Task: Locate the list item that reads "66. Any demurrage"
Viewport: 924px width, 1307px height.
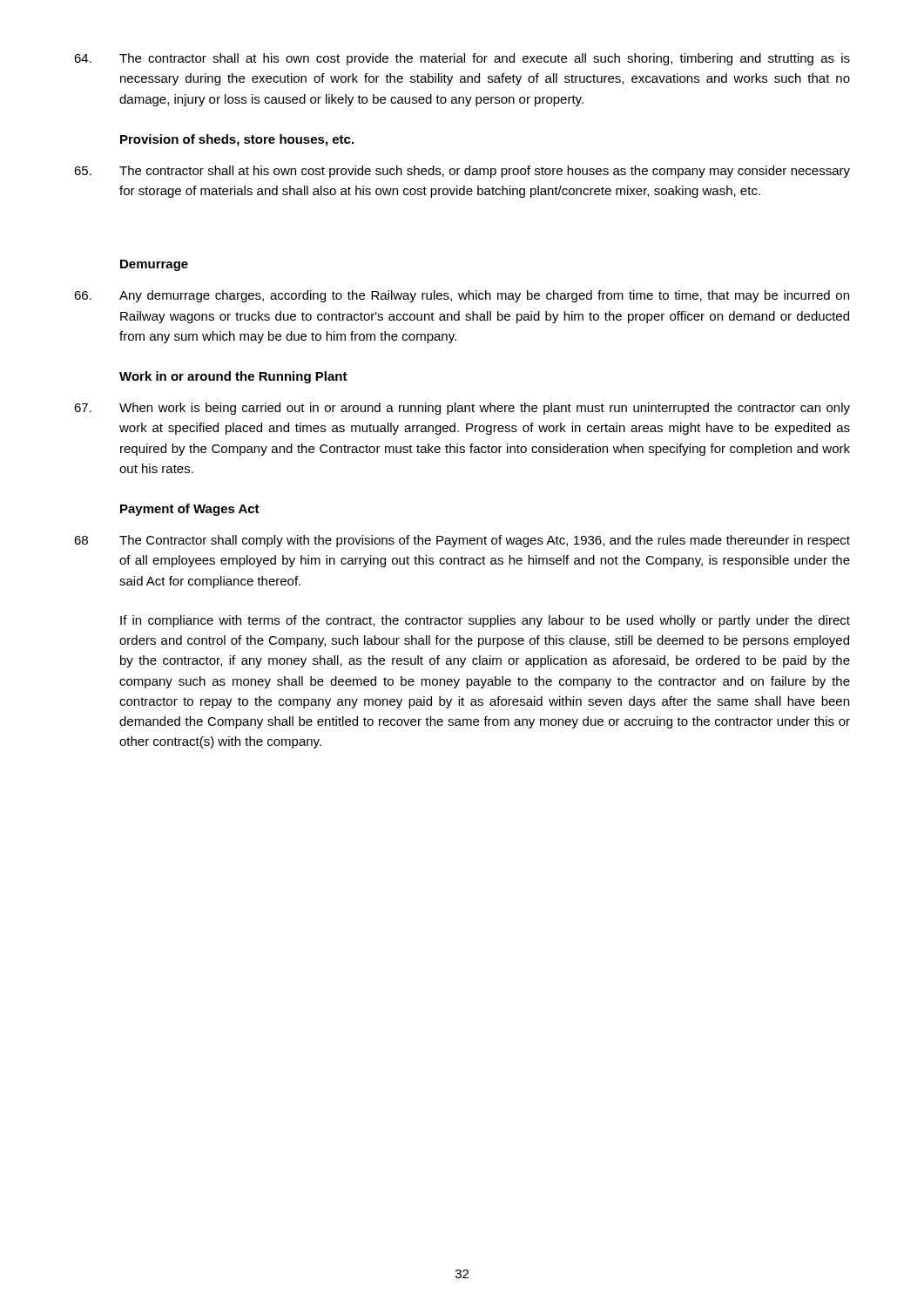Action: [x=462, y=316]
